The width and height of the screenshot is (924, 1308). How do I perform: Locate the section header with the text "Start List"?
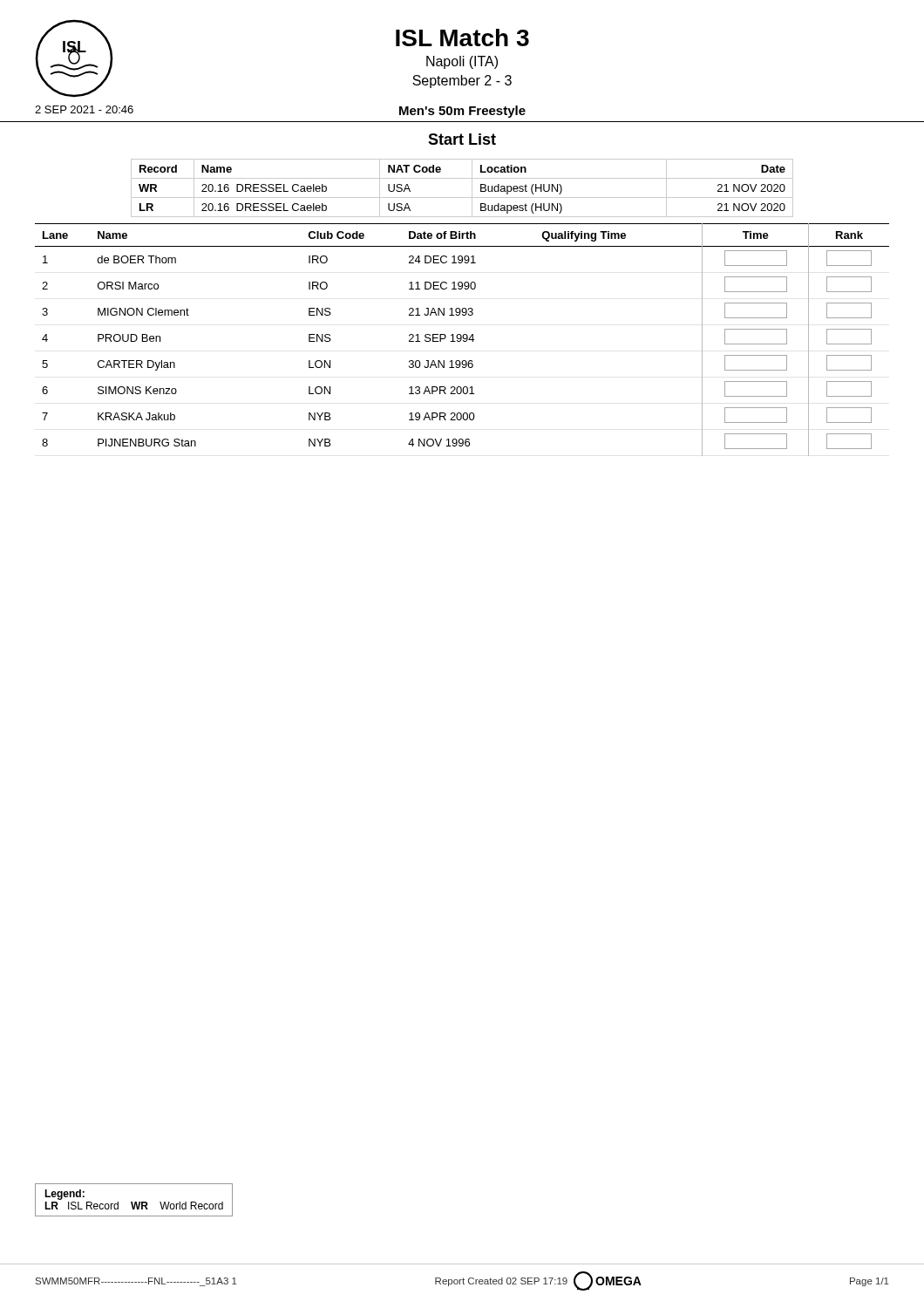tap(462, 139)
